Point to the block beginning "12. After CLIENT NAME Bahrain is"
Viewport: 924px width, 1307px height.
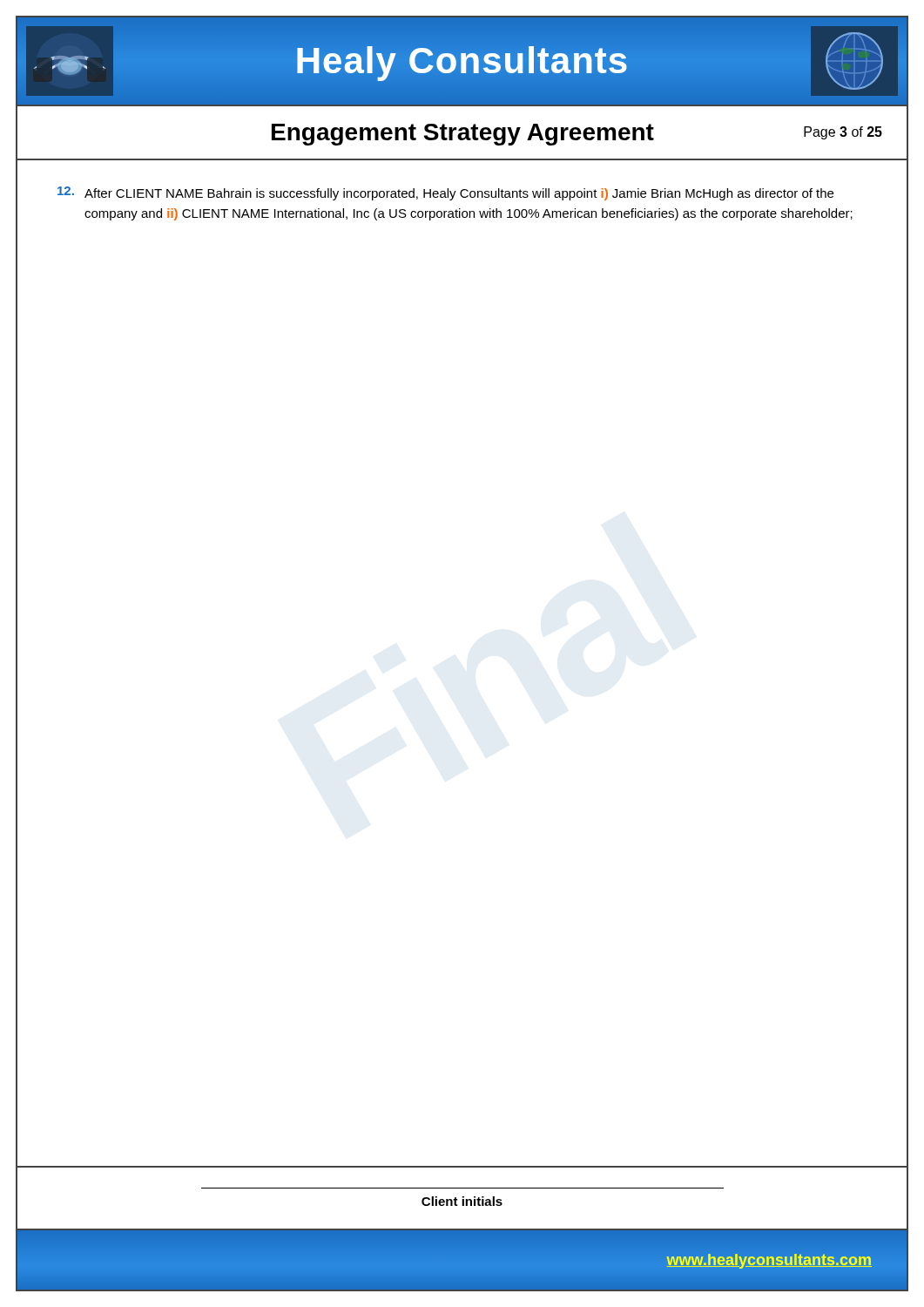point(462,203)
